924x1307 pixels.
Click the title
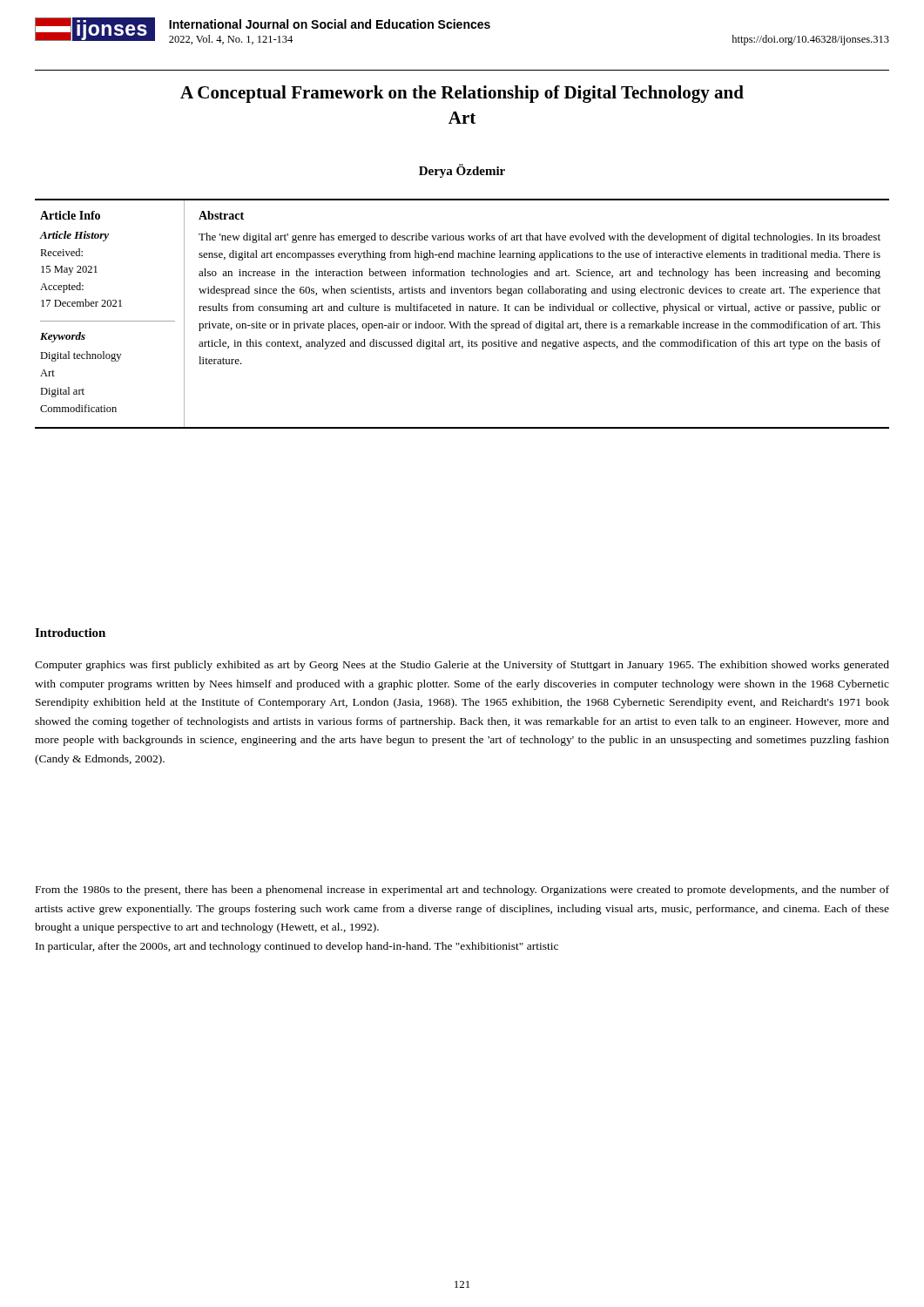click(x=462, y=105)
